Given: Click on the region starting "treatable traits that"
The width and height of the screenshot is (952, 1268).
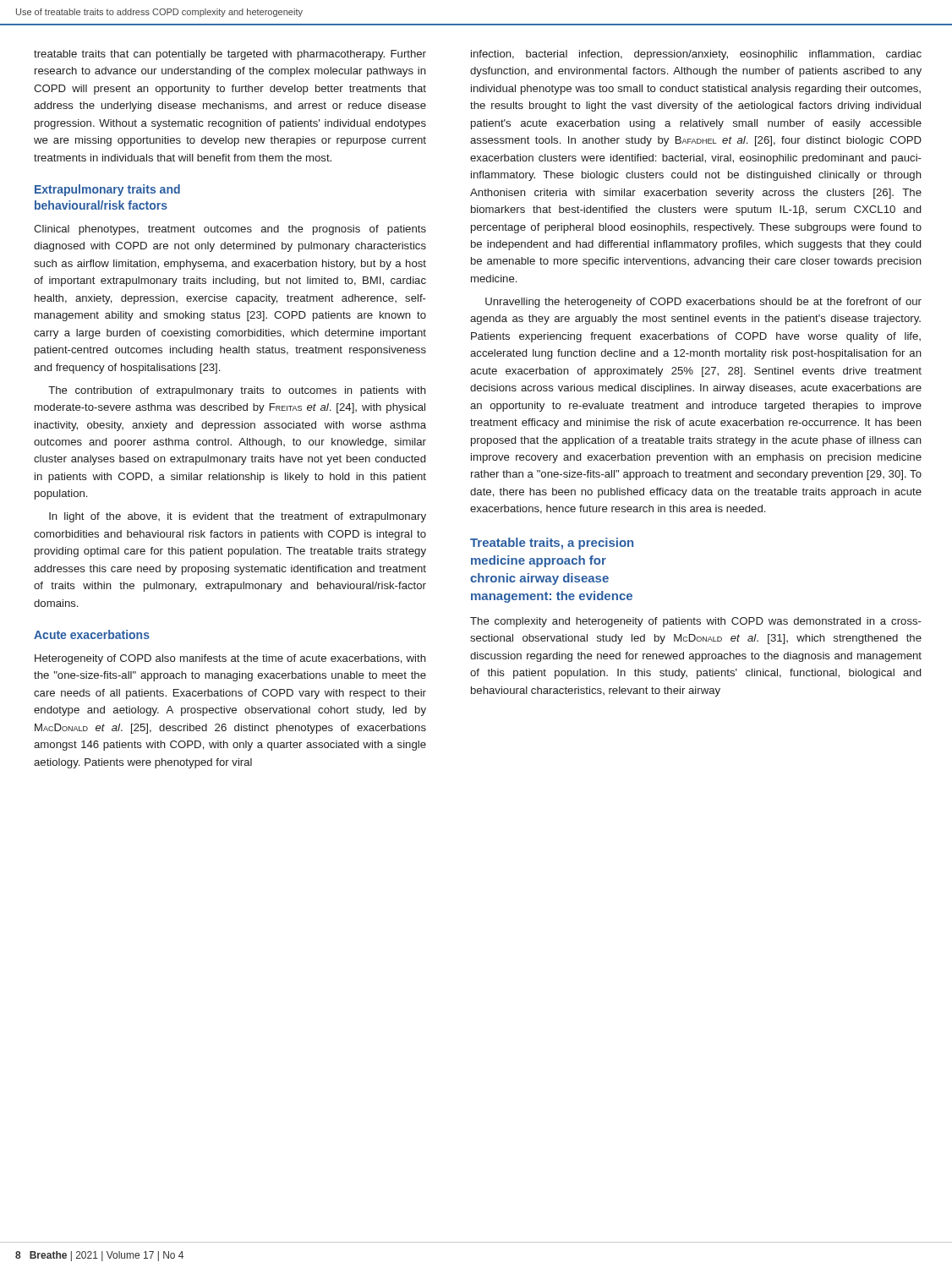Looking at the screenshot, I should click(230, 106).
